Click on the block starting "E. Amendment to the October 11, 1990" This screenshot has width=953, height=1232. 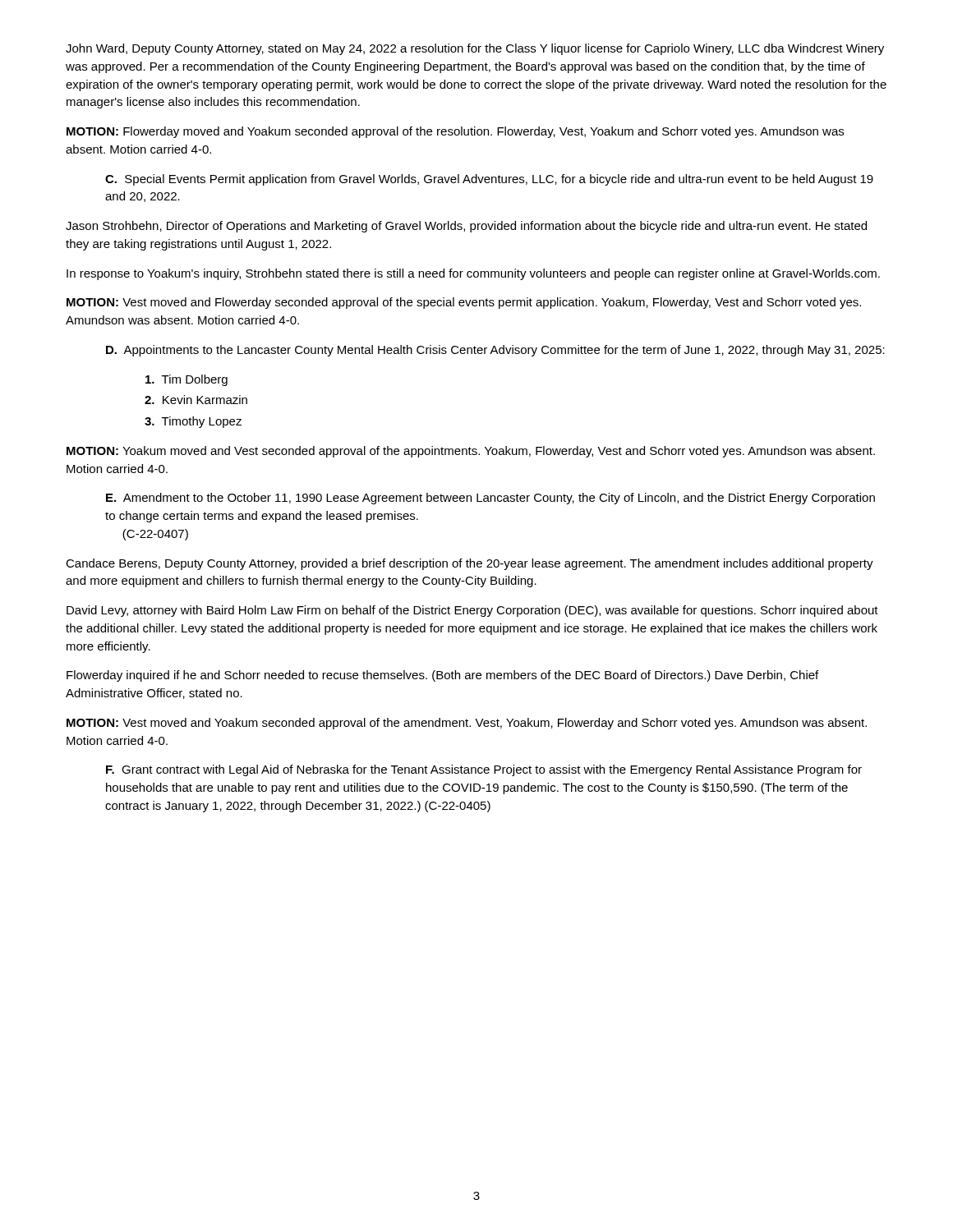pos(490,499)
